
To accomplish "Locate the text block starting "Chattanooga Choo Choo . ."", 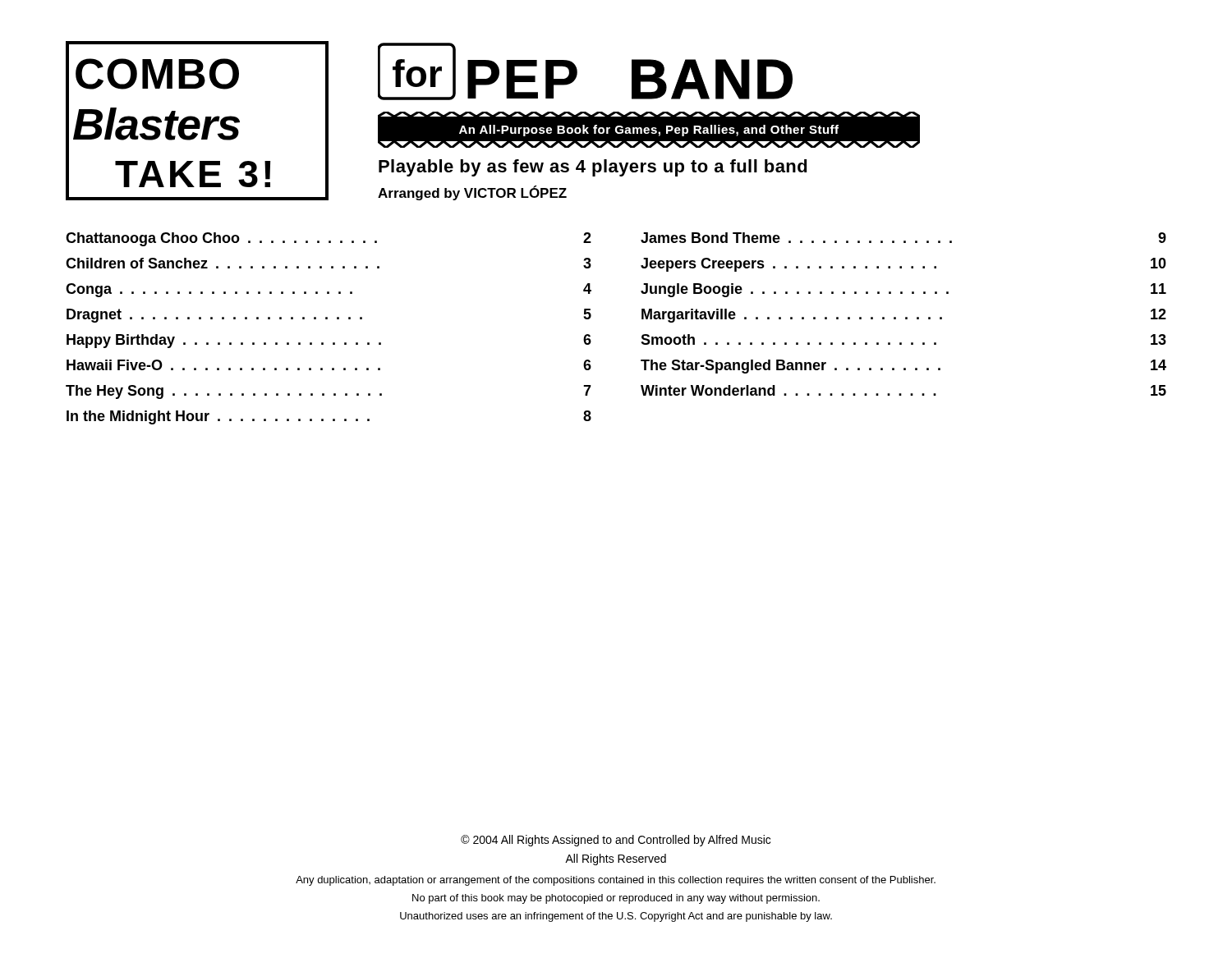I will (x=329, y=238).
